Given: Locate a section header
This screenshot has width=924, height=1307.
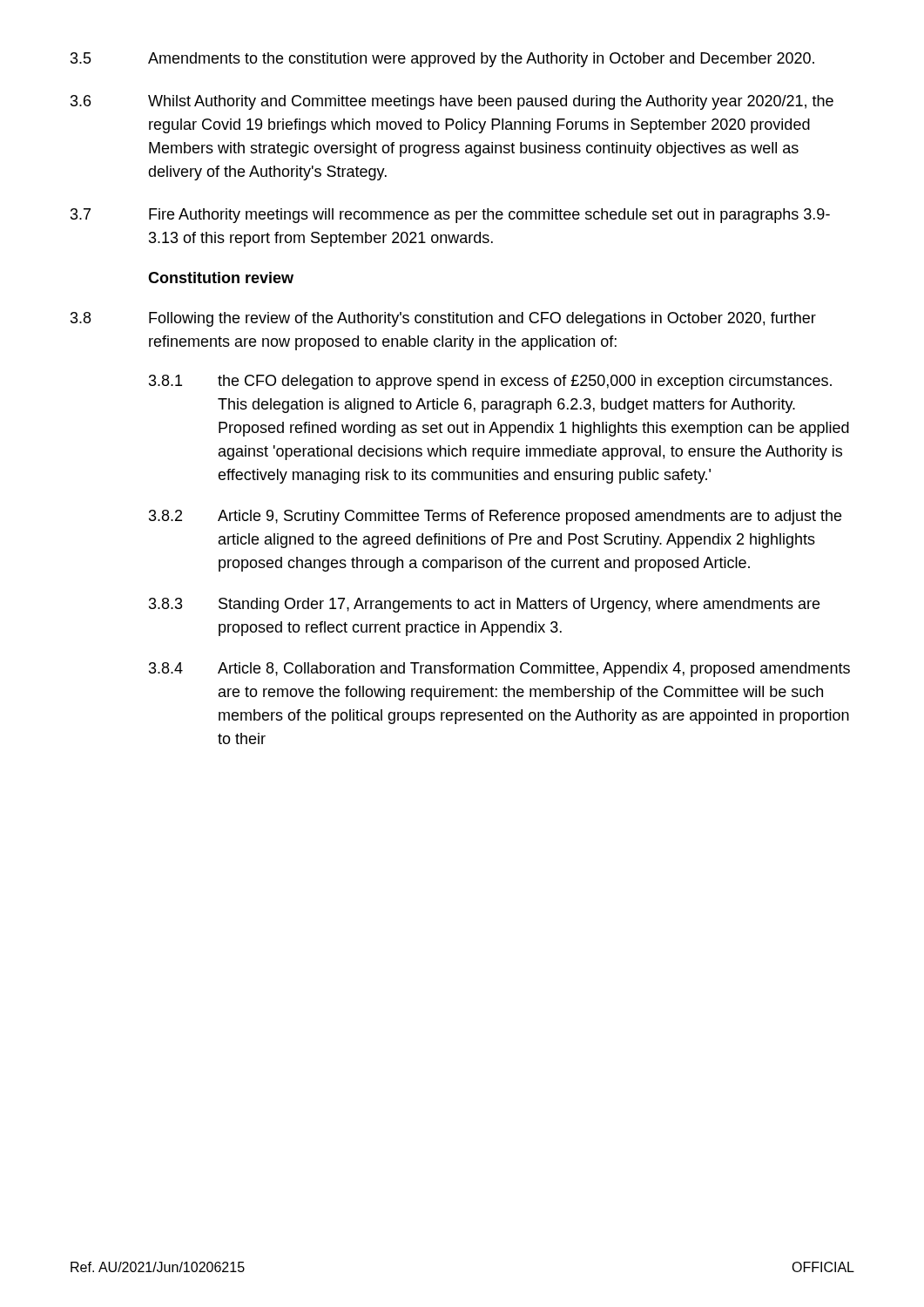Looking at the screenshot, I should pos(221,278).
